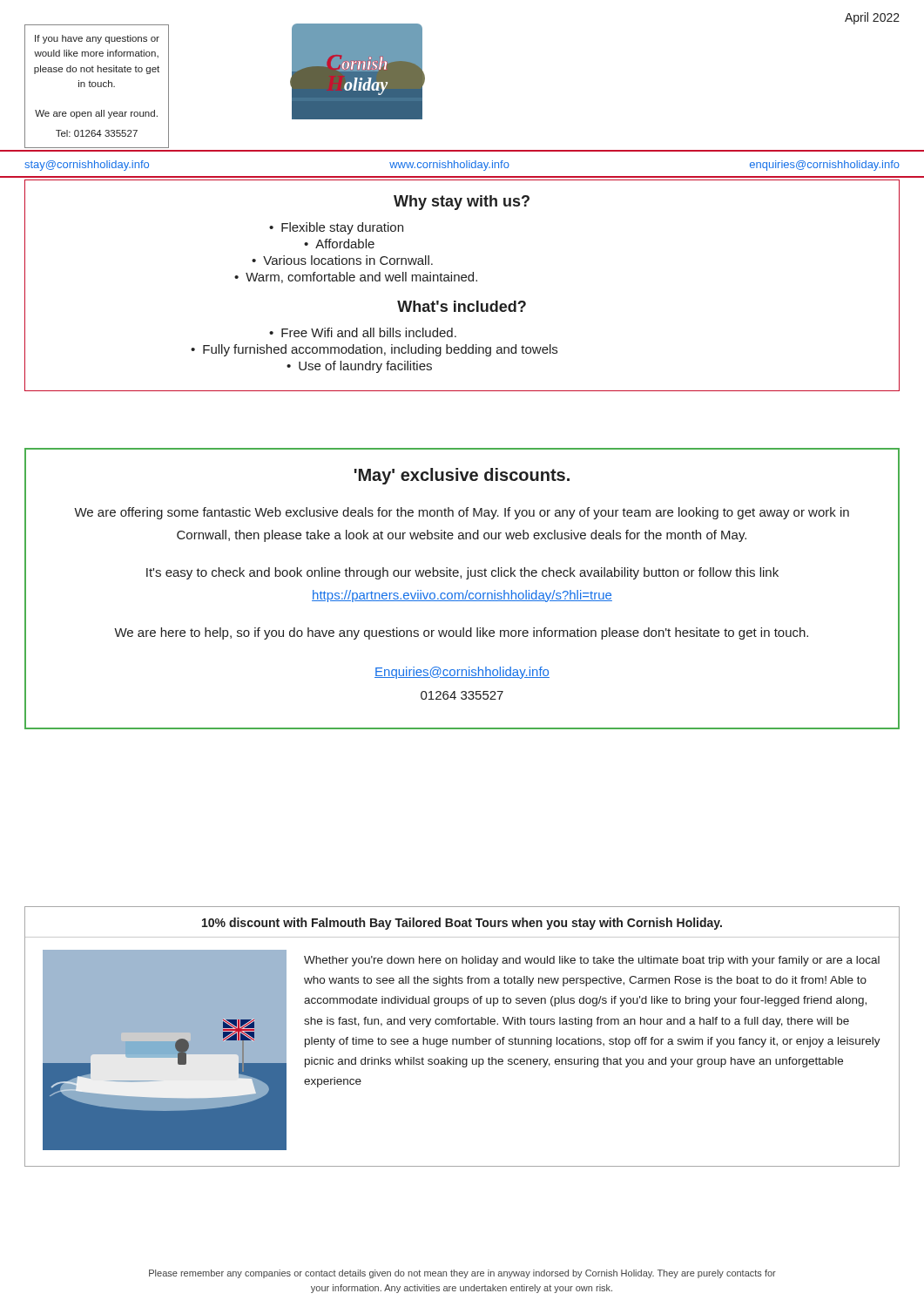Find the list item with the text "•Flexible stay duration"
Screen dimensions: 1307x924
337,227
